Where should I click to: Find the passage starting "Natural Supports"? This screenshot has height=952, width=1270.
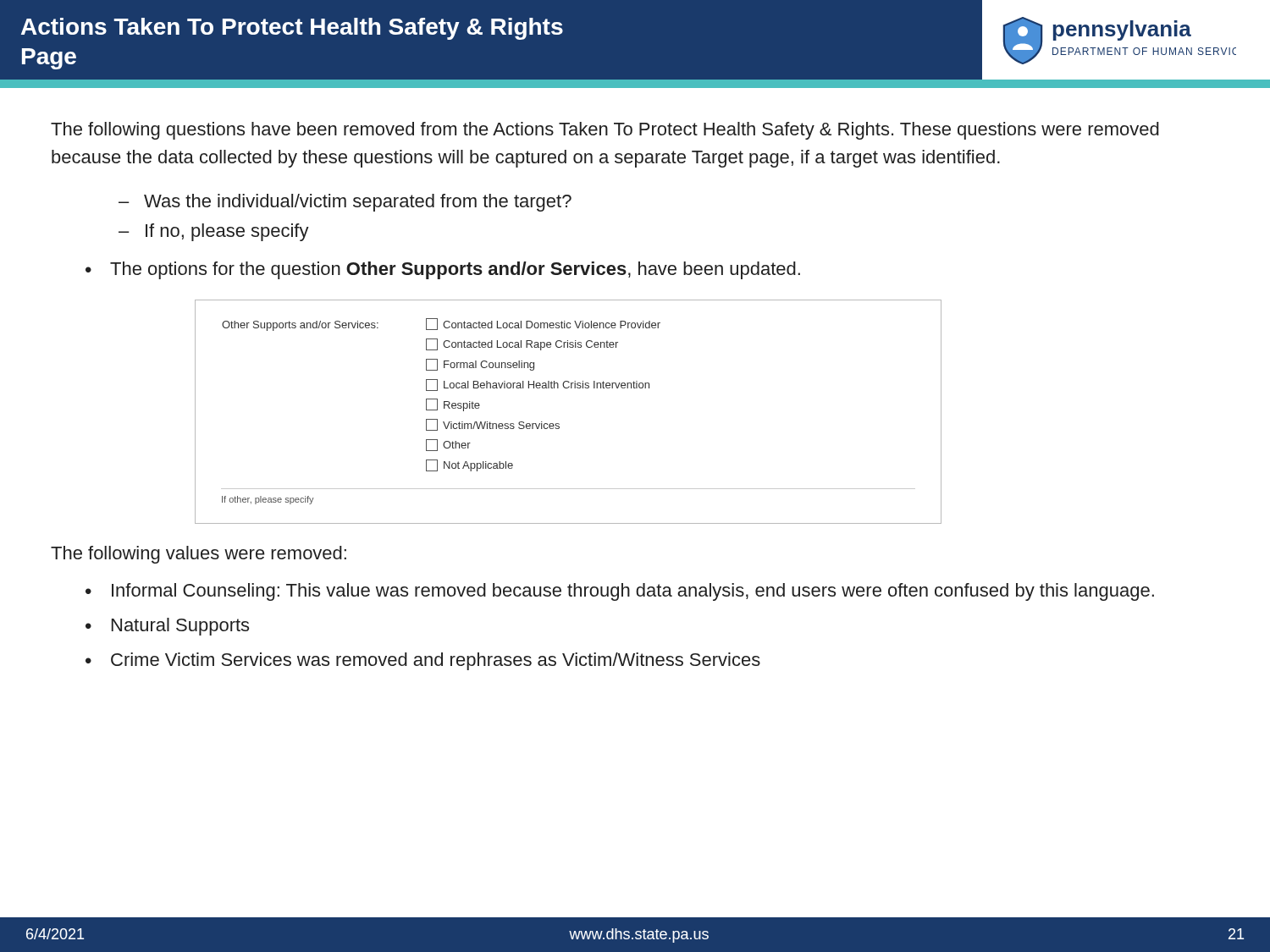pos(180,625)
